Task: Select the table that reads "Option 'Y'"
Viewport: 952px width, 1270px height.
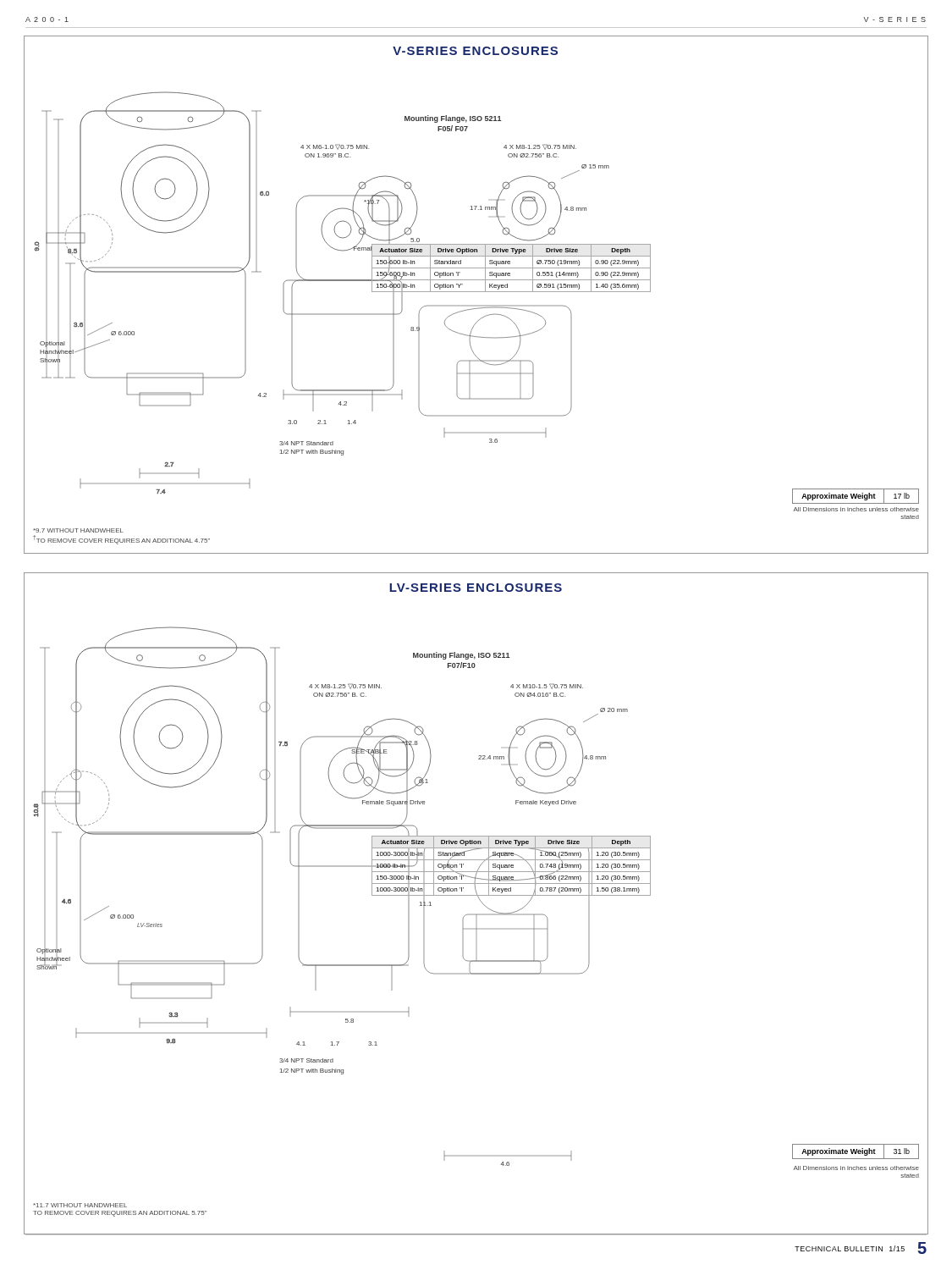Action: click(x=511, y=268)
